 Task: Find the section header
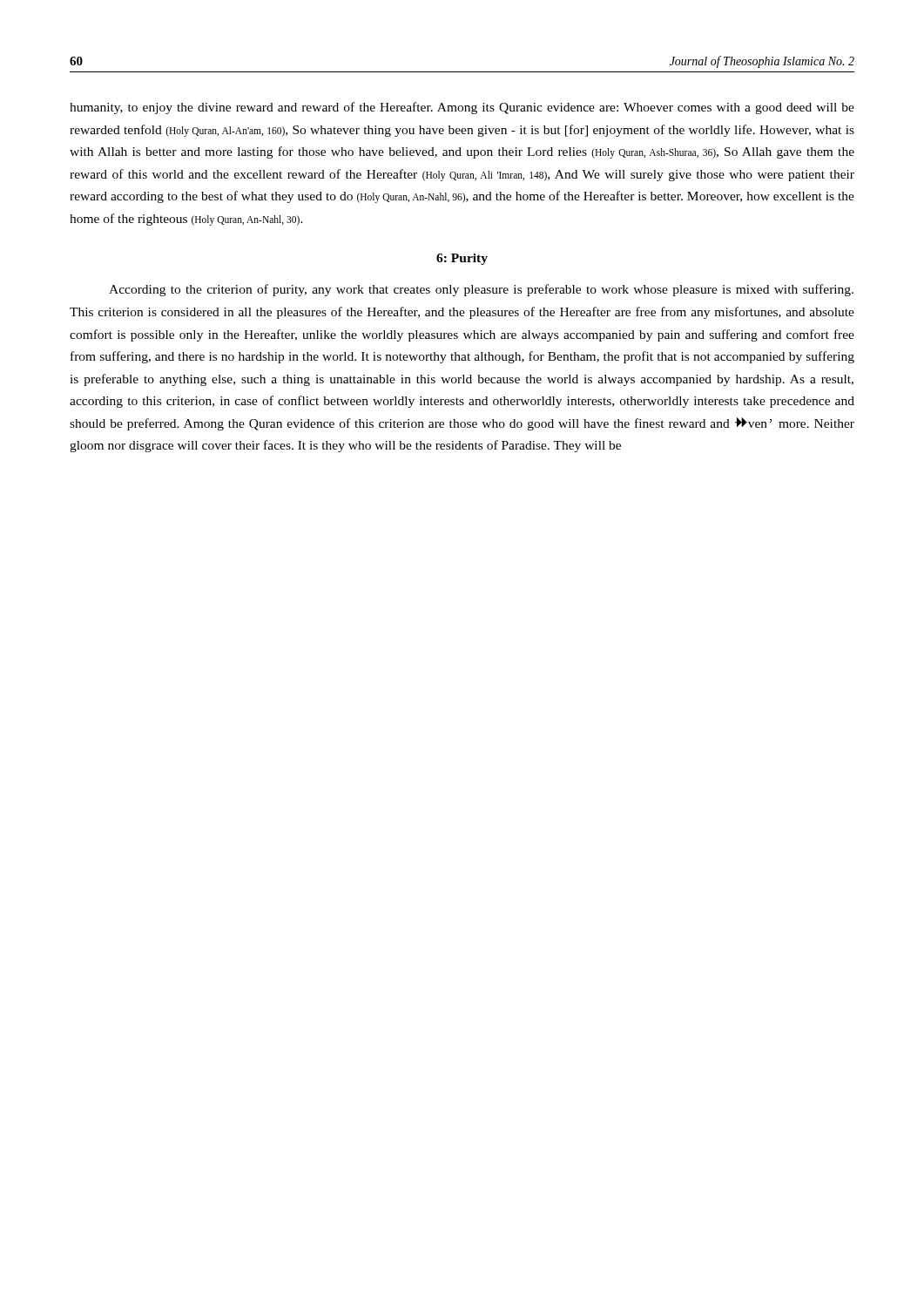point(462,258)
